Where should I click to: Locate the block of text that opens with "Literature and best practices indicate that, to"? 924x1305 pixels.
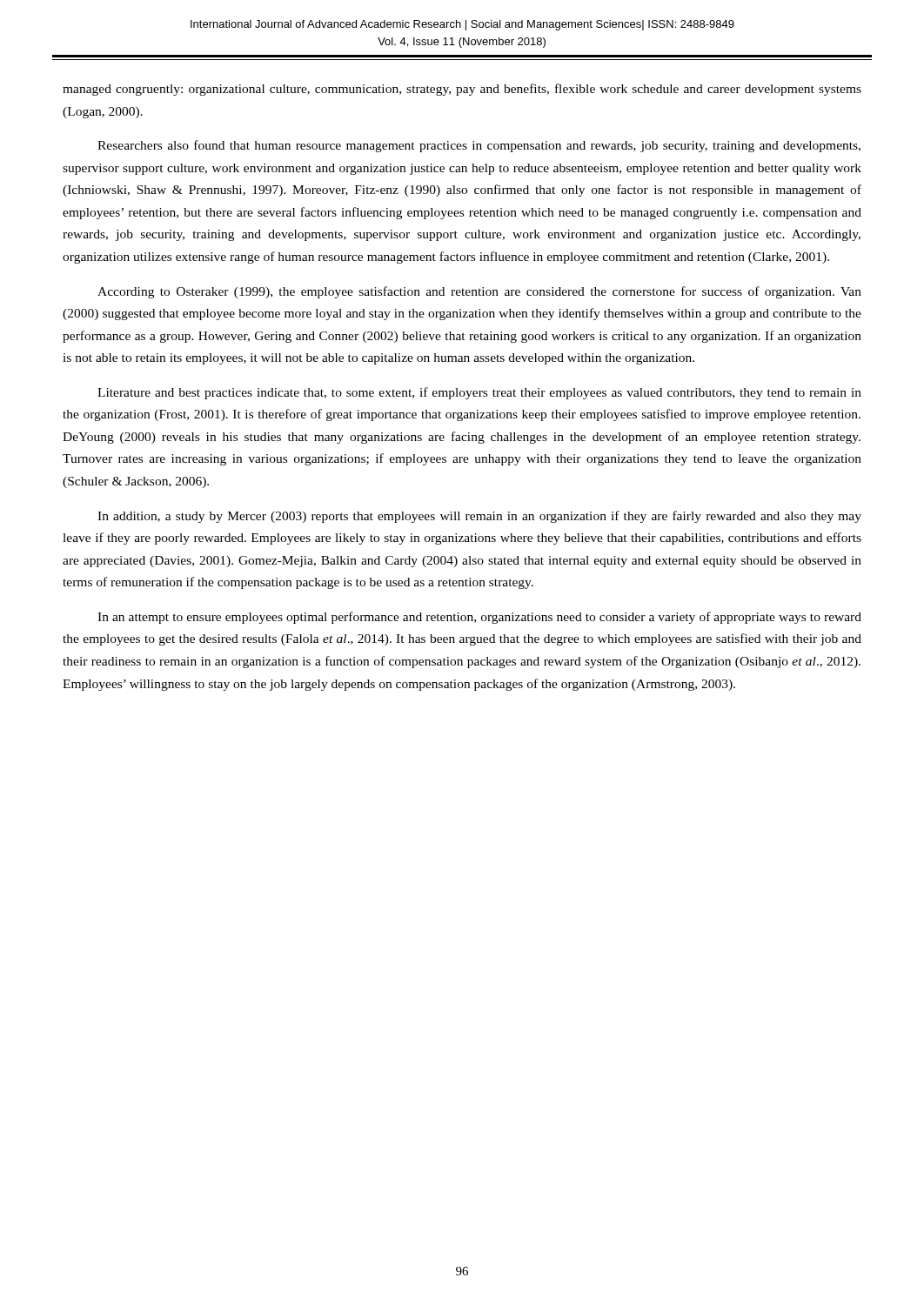462,436
